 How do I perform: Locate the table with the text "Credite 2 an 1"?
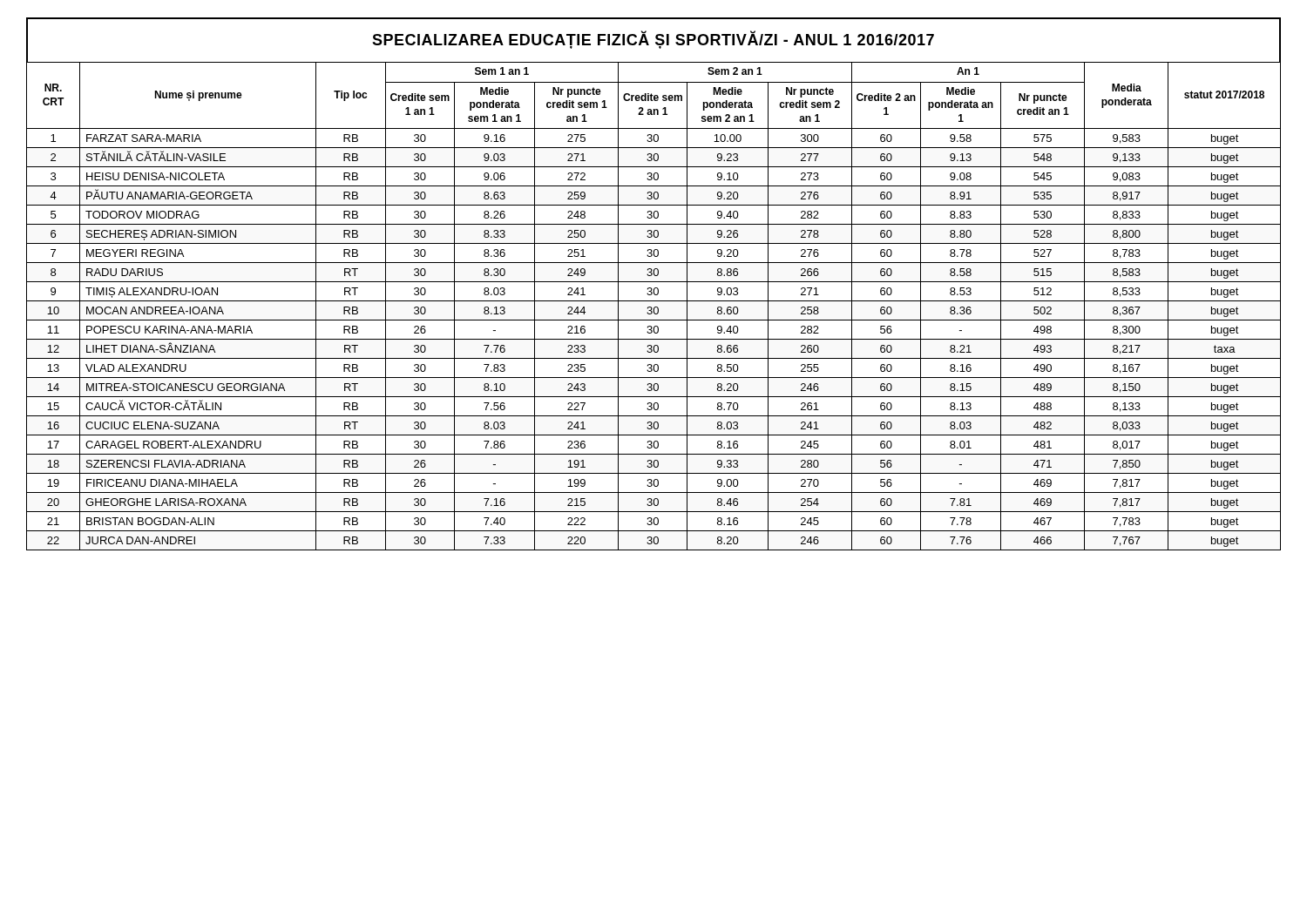pos(654,306)
